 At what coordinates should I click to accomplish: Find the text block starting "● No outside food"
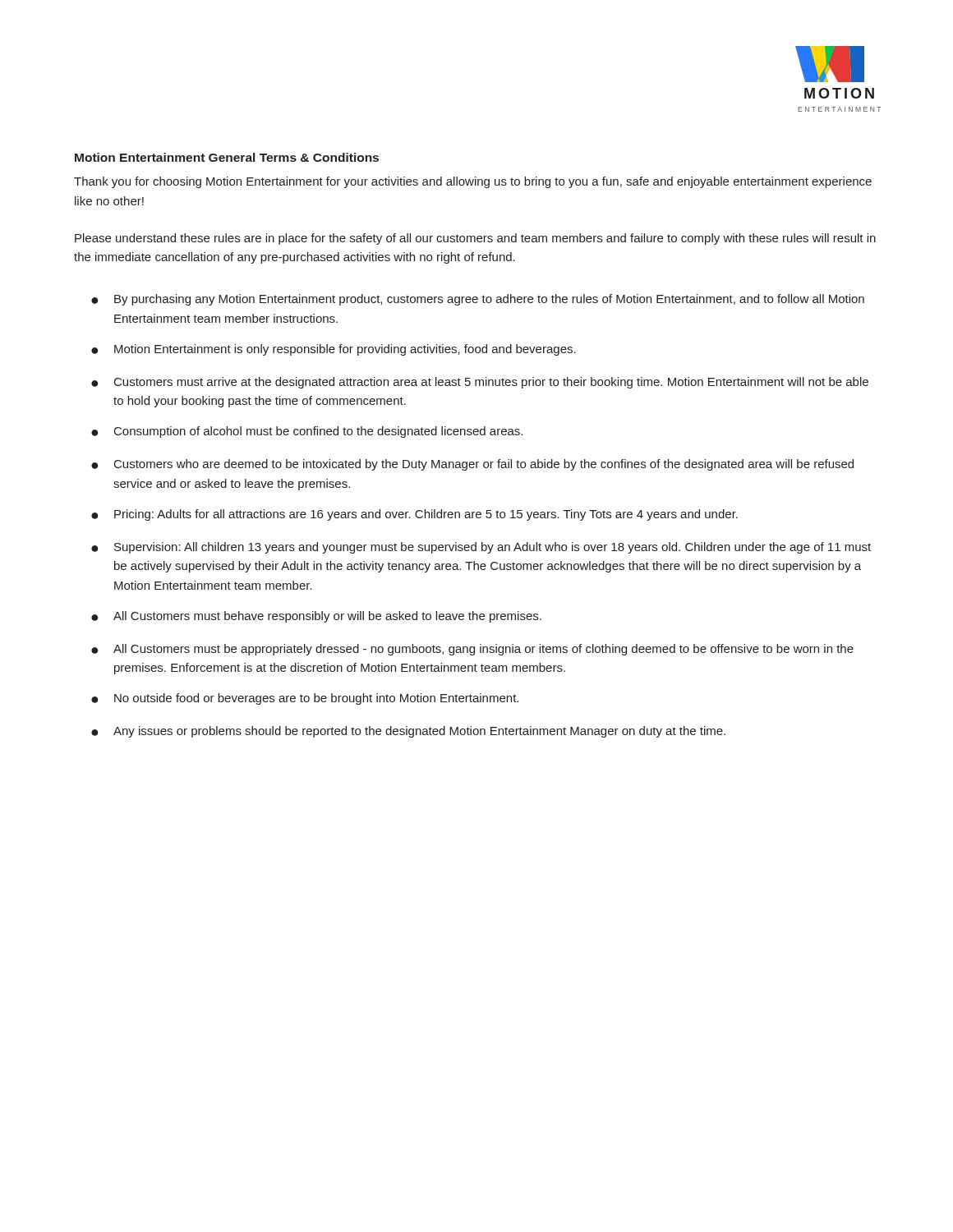485,699
